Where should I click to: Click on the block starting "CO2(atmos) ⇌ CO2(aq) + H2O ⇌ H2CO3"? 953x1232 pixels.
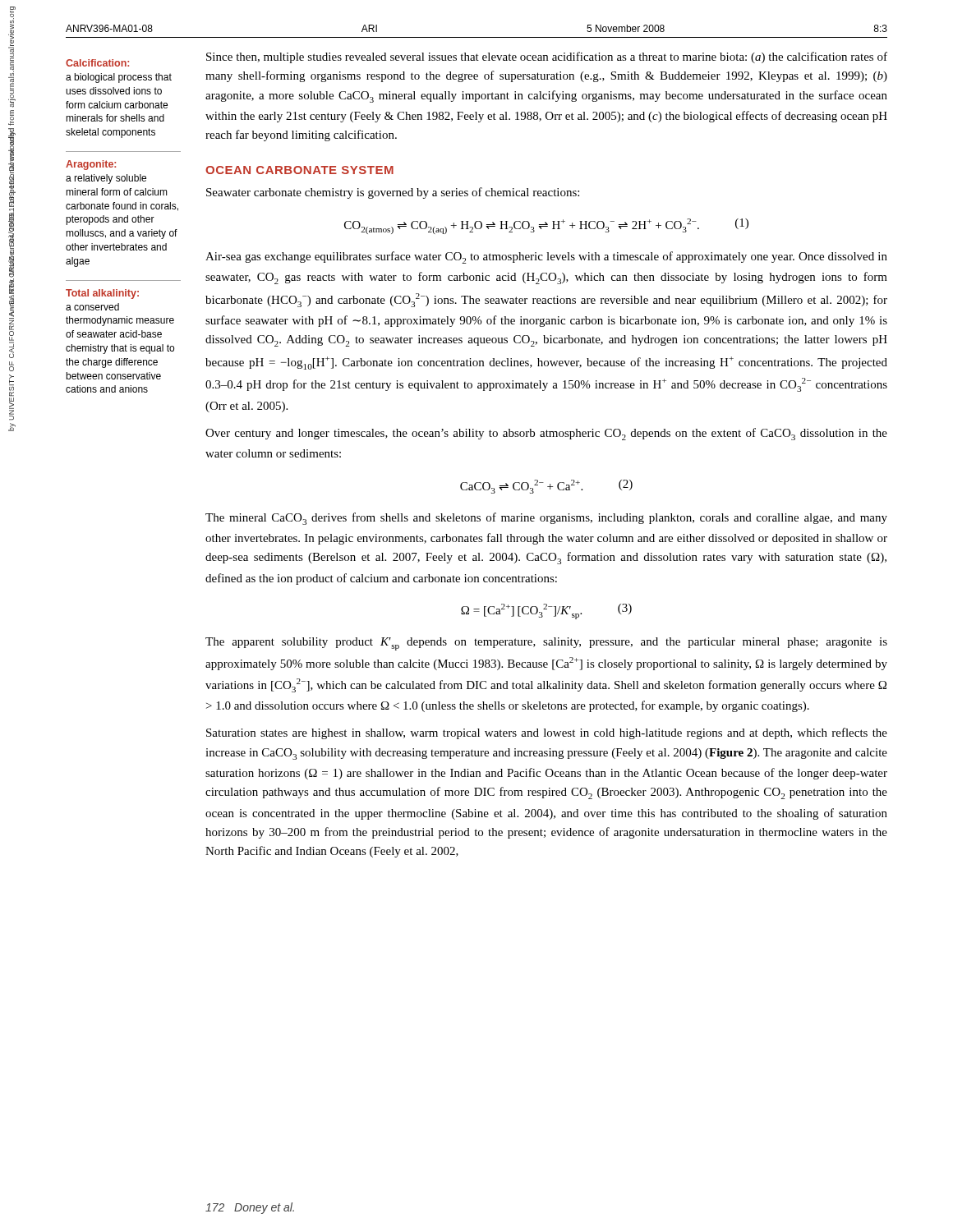pyautogui.click(x=546, y=225)
